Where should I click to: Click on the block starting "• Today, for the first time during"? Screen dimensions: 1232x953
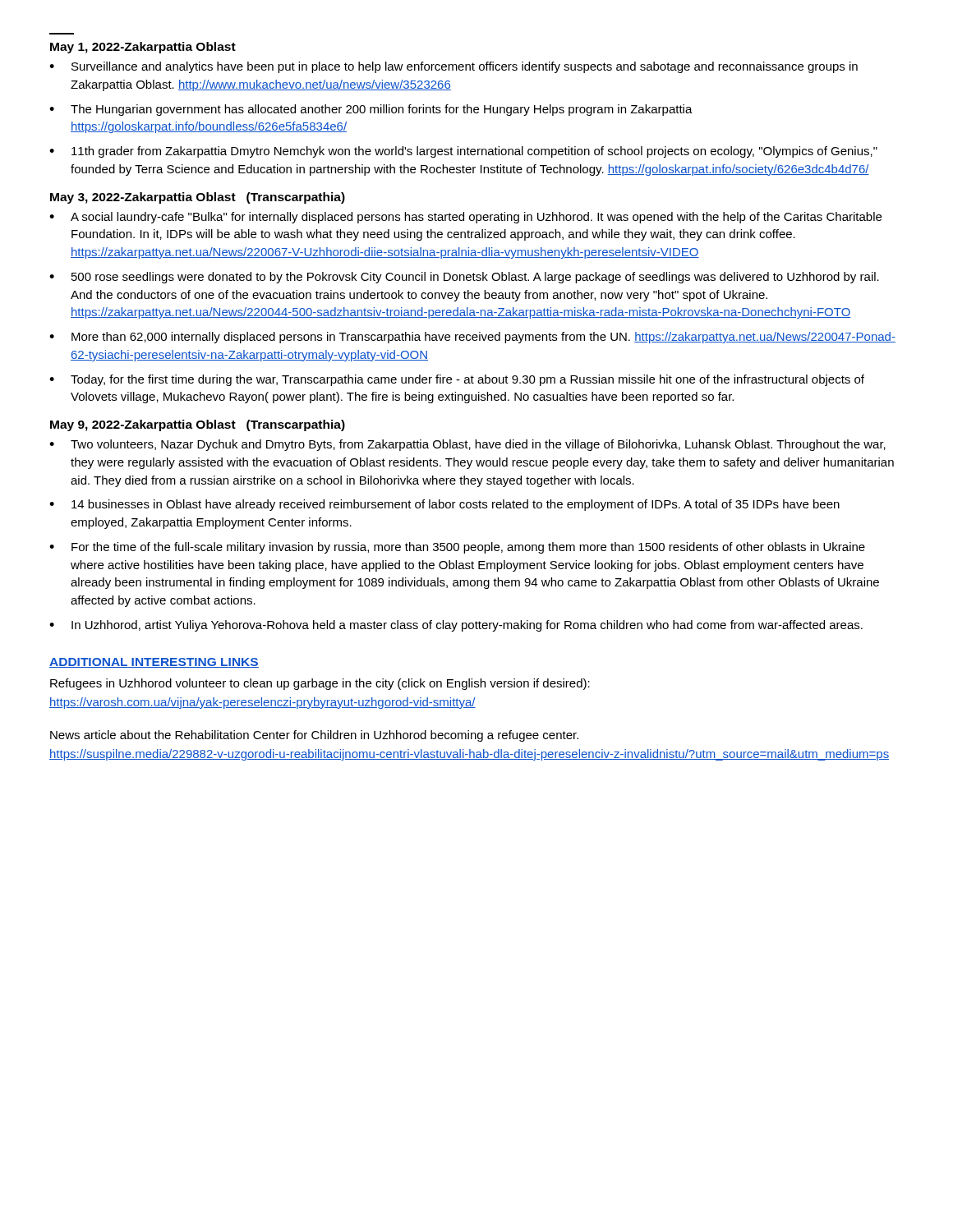[472, 388]
